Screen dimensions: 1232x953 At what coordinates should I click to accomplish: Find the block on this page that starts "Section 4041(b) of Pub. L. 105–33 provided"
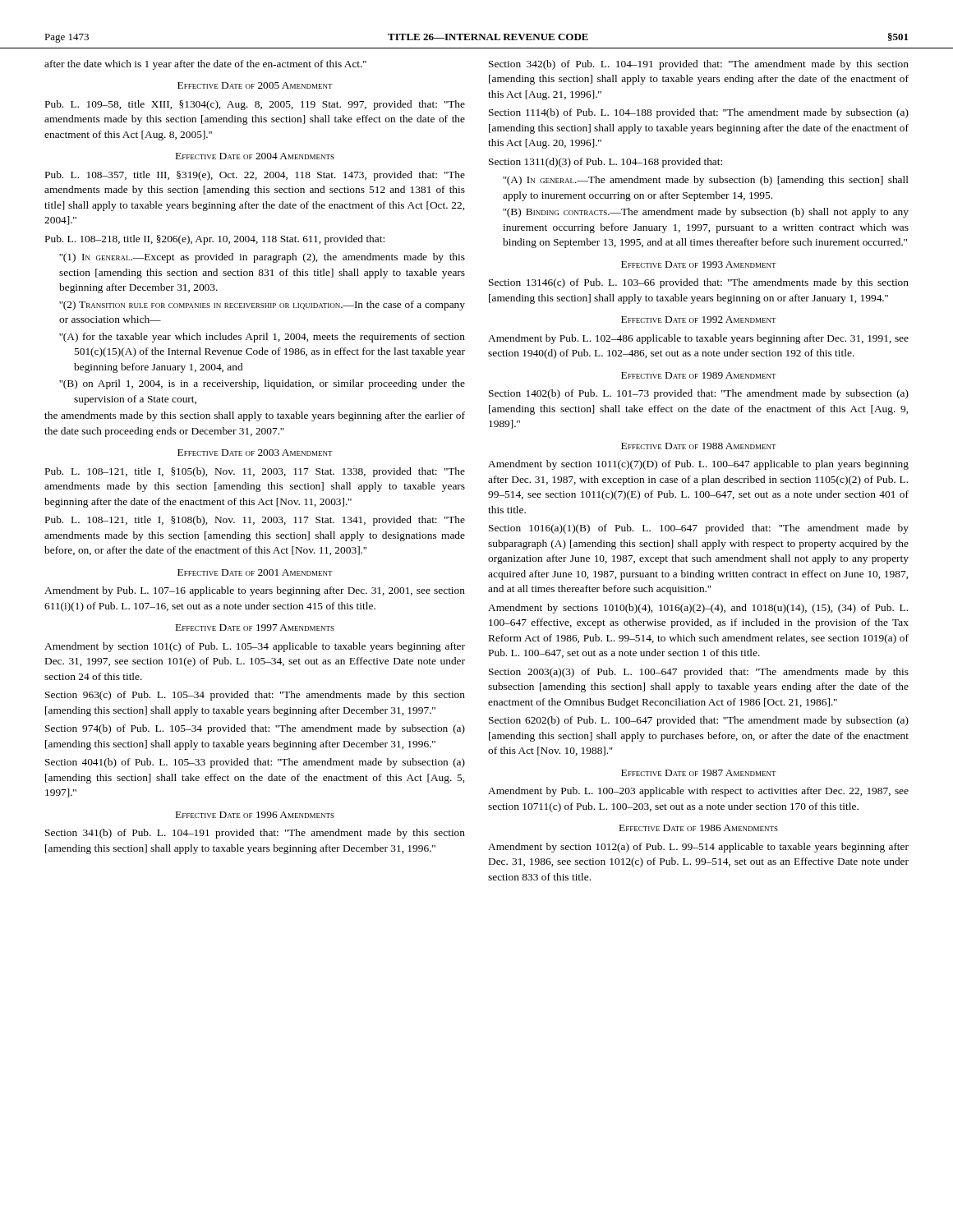tap(255, 778)
